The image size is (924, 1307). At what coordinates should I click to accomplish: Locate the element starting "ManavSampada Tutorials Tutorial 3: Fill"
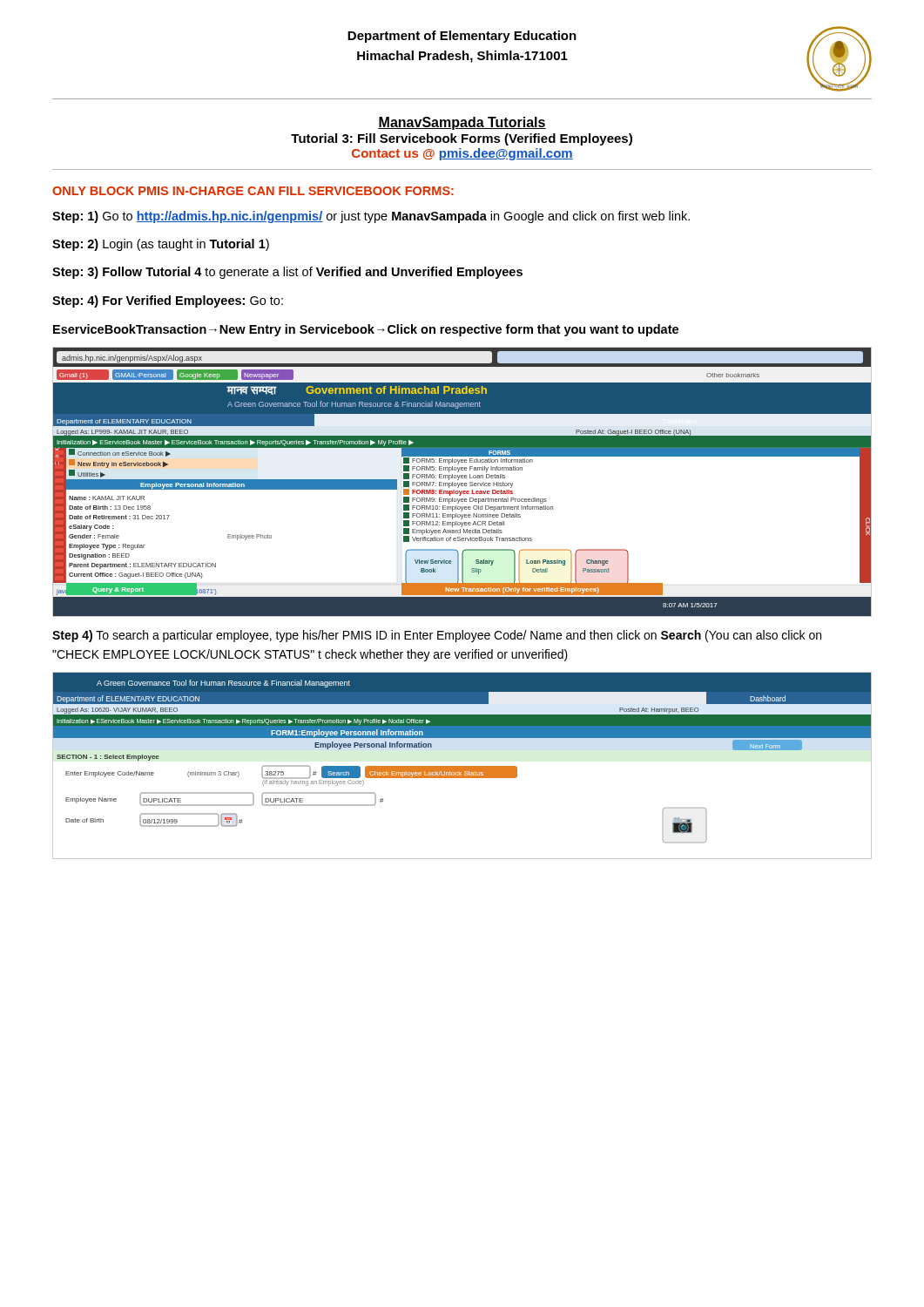click(x=462, y=138)
